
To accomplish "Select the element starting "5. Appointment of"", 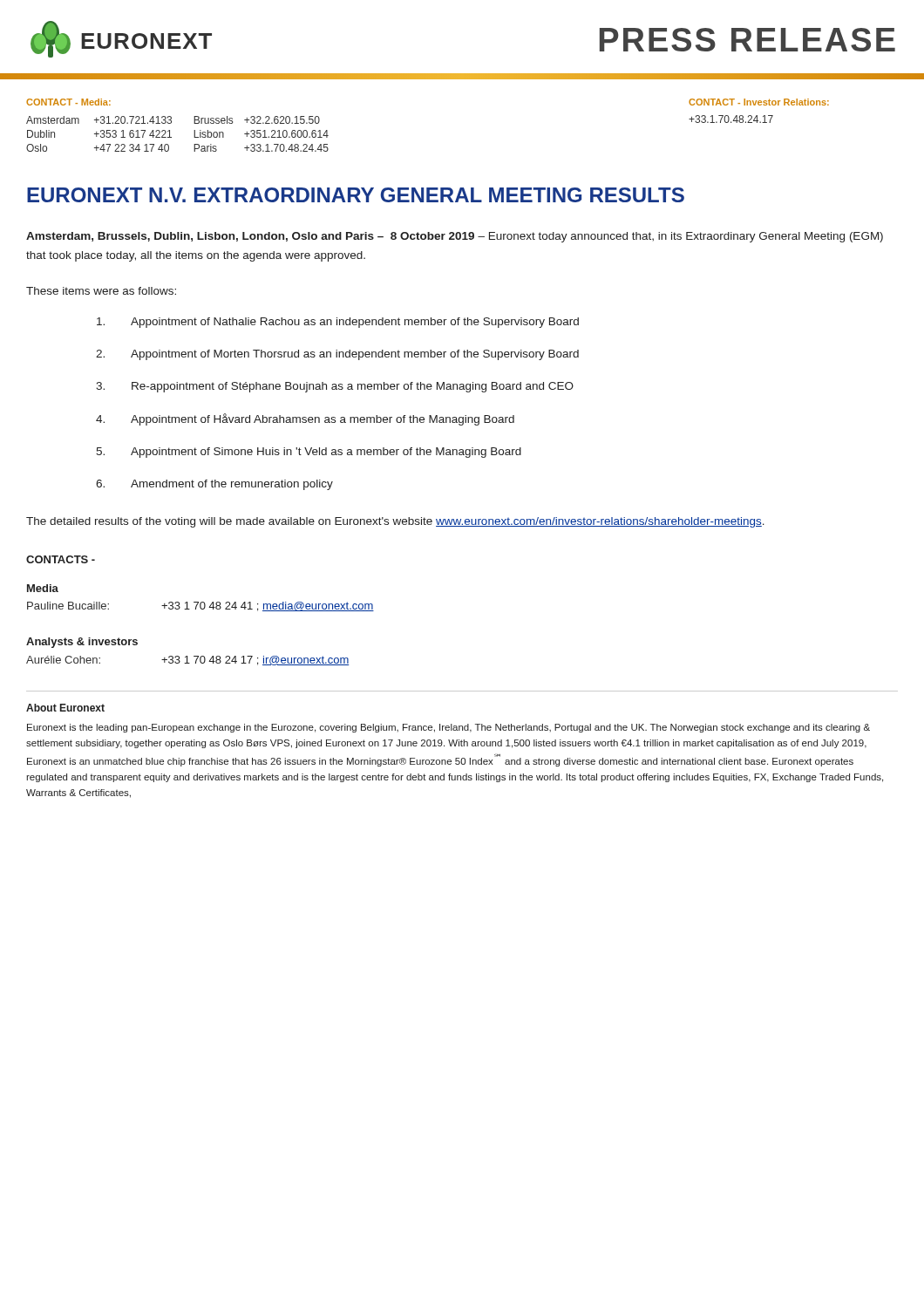I will tap(309, 452).
